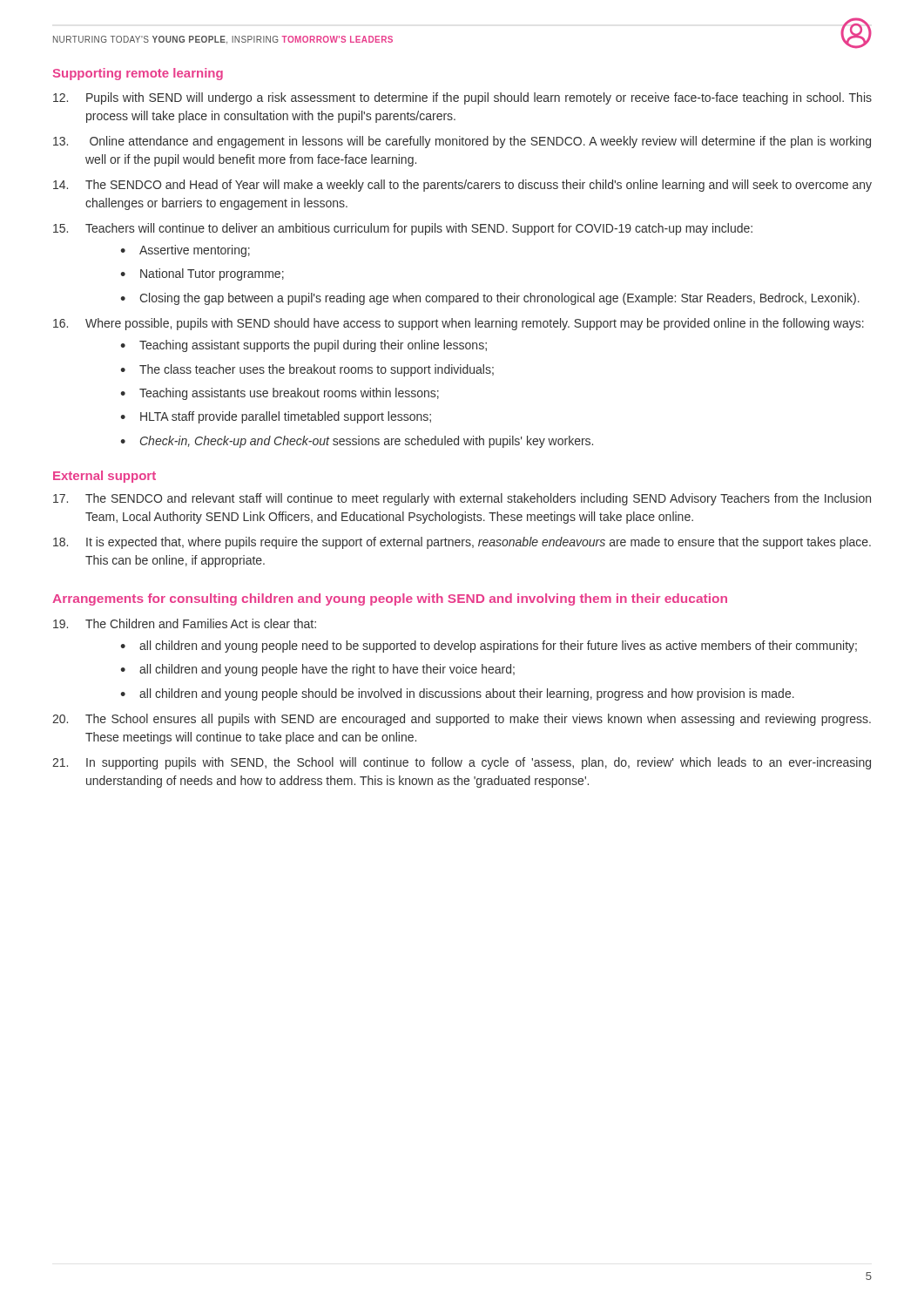Click on the list item that says "15. Teachers will continue to"
The width and height of the screenshot is (924, 1307).
tap(462, 229)
